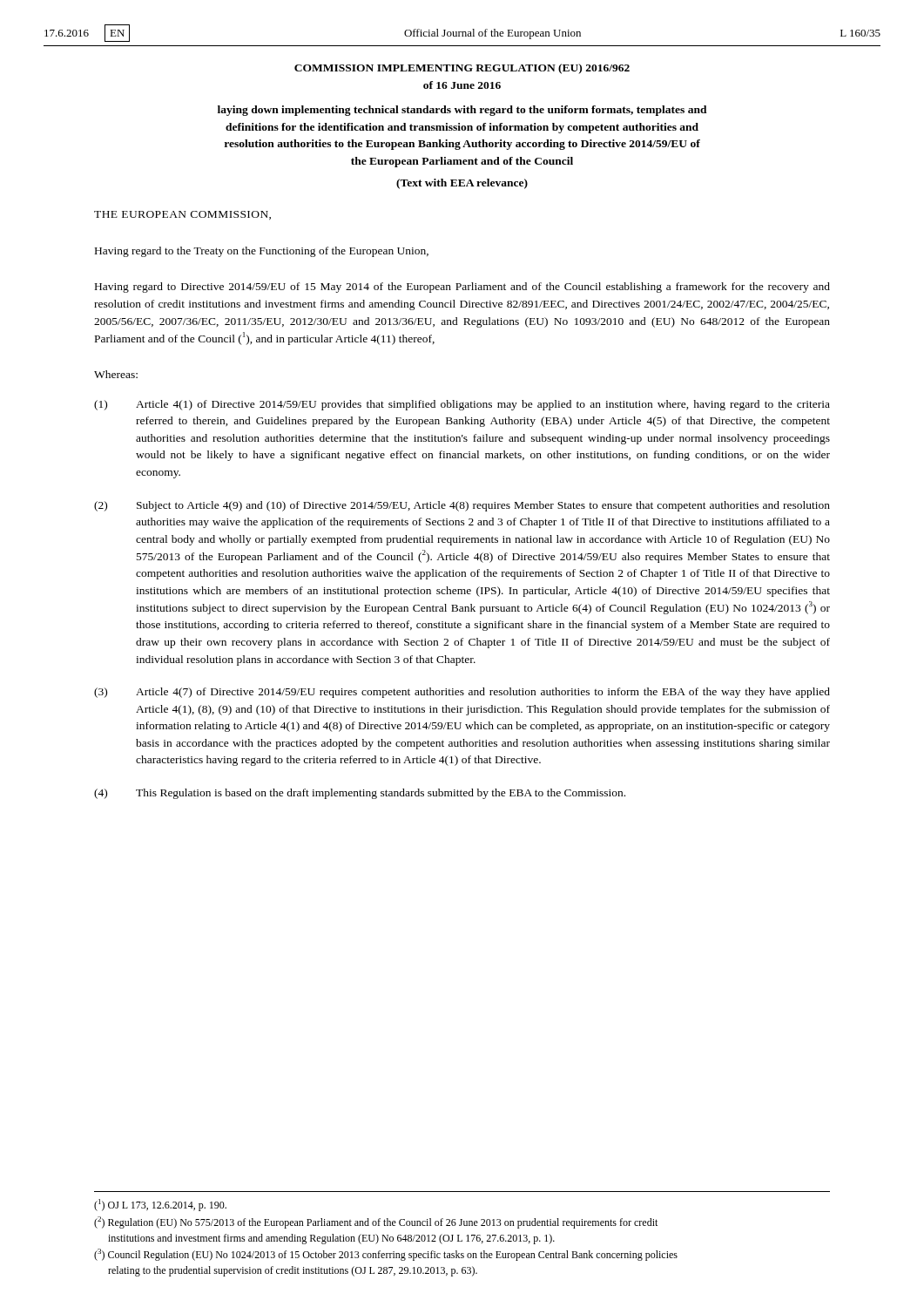The height and width of the screenshot is (1307, 924).
Task: Click on the block starting "(2) Subject to Article"
Action: coord(462,582)
